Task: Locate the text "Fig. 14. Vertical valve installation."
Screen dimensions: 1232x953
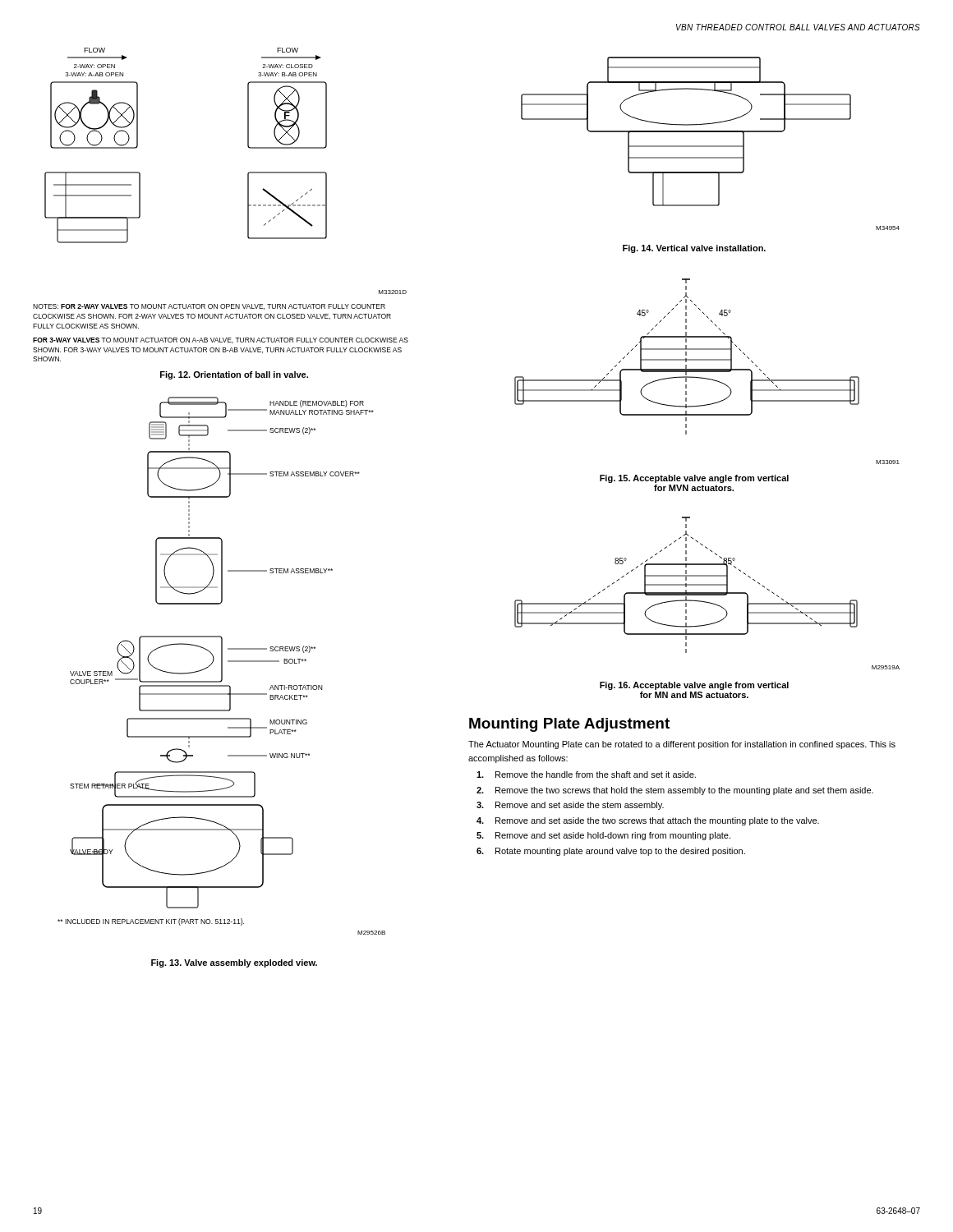Action: (694, 248)
